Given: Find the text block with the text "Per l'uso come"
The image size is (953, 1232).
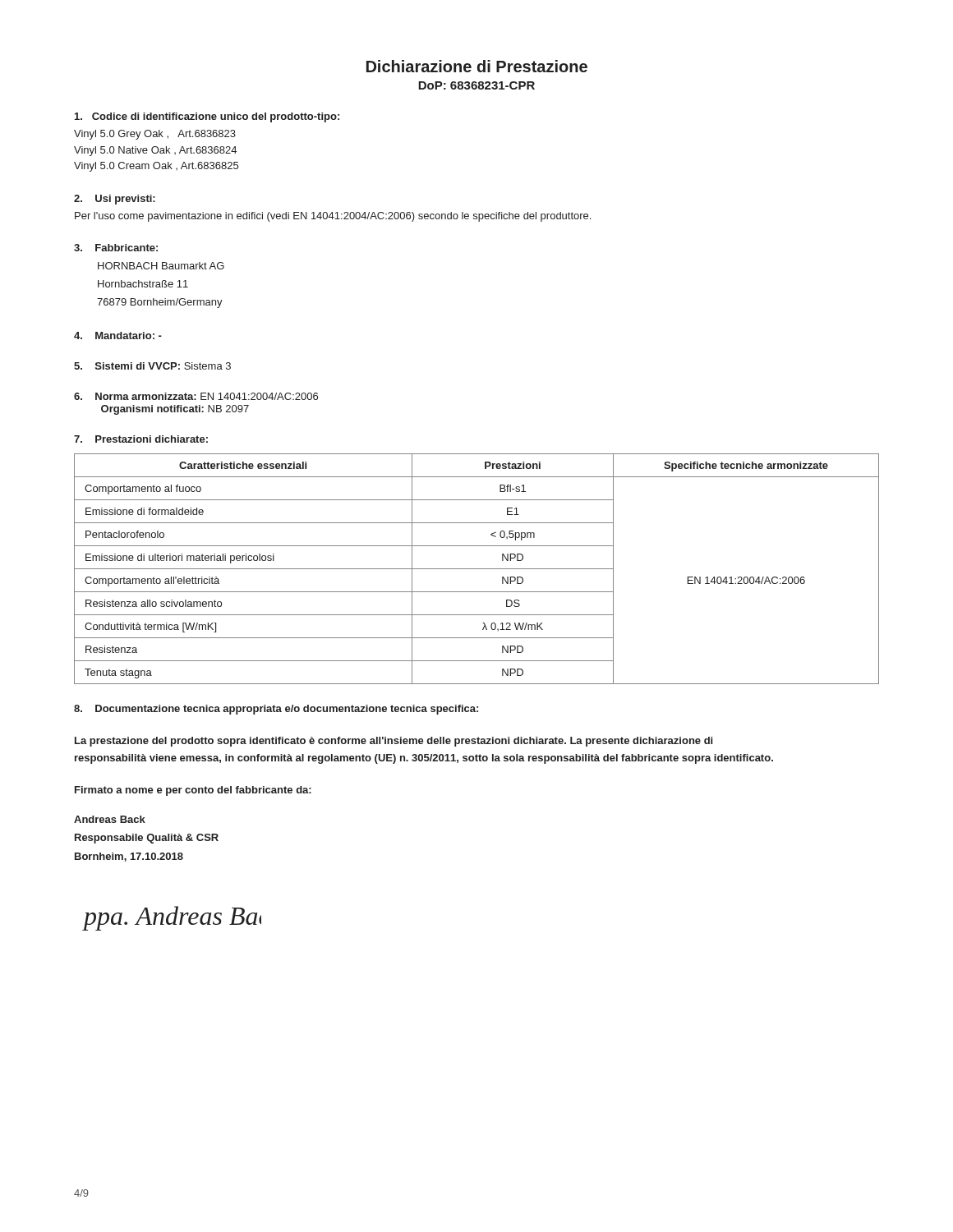Looking at the screenshot, I should (x=333, y=215).
